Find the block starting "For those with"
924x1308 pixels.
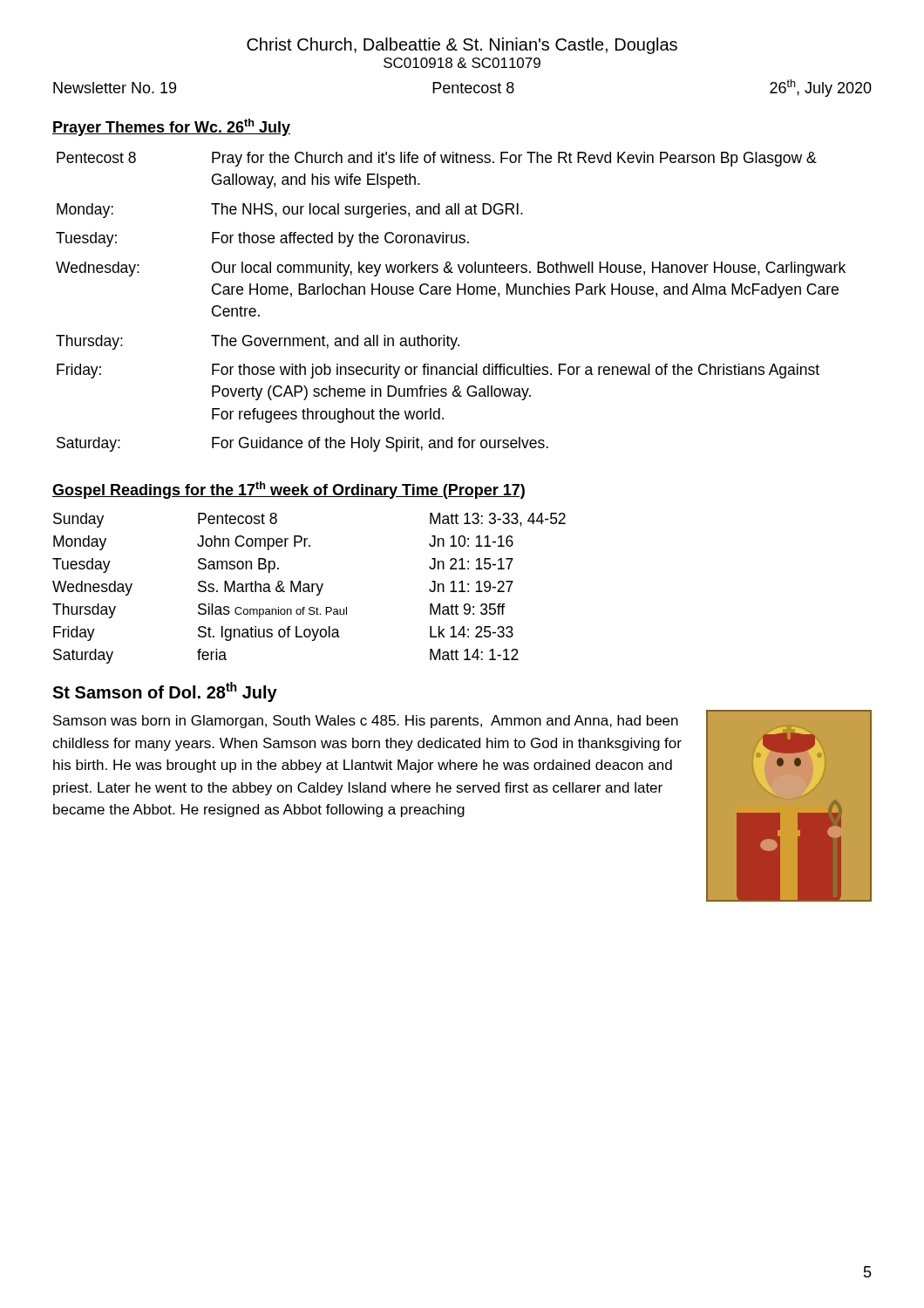[515, 392]
